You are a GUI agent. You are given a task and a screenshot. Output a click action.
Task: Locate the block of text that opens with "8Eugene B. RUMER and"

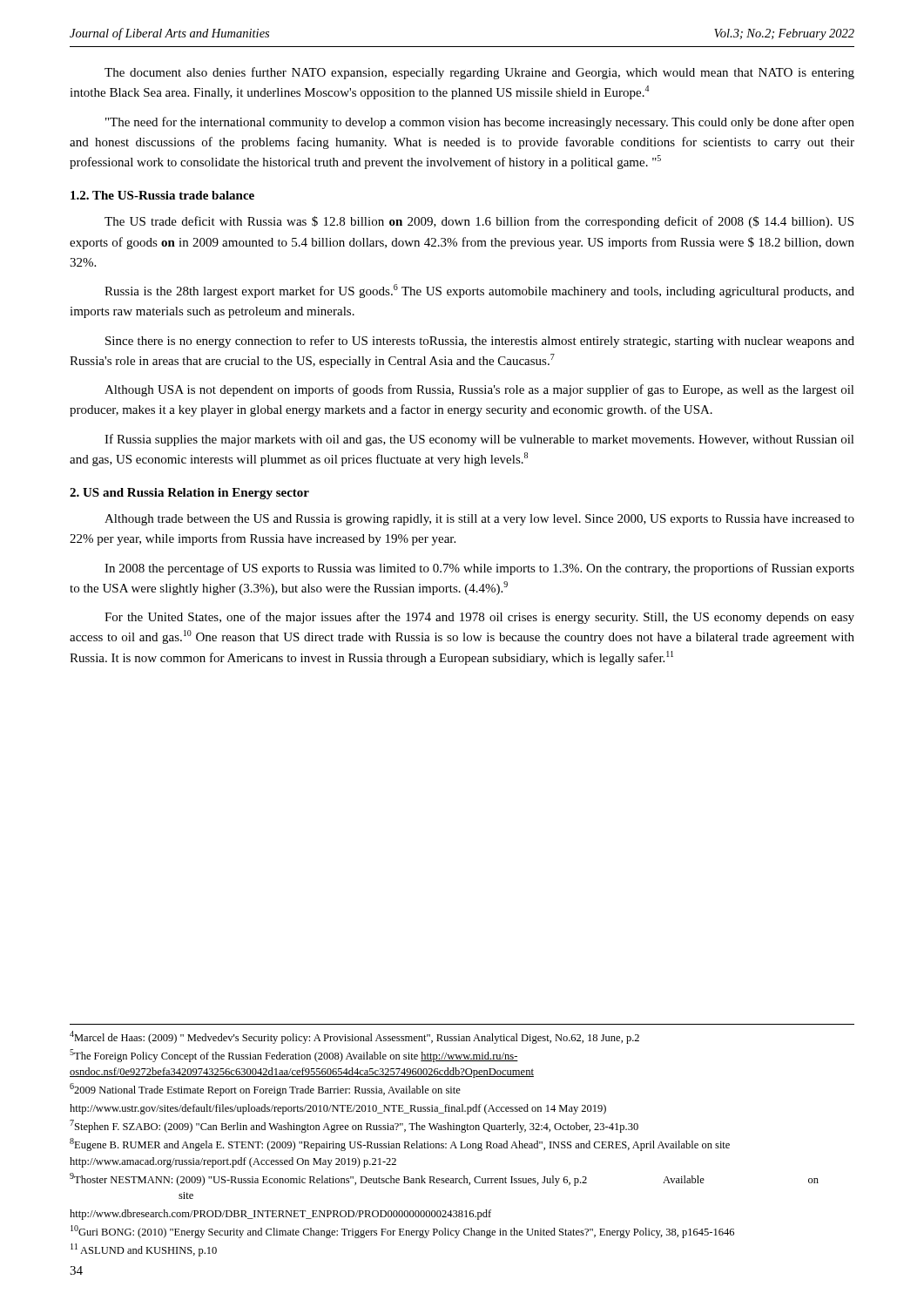(x=400, y=1152)
